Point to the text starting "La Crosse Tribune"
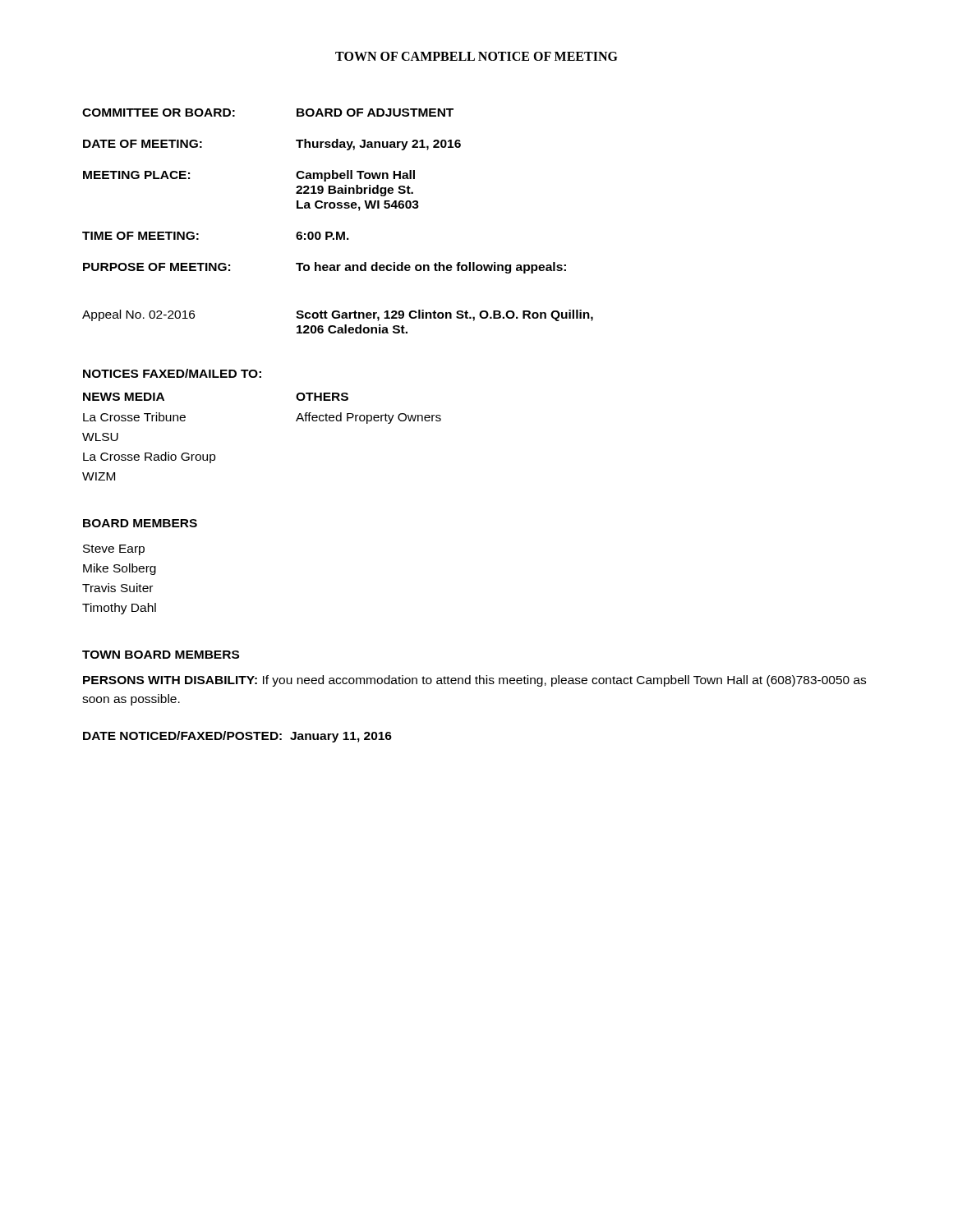Viewport: 953px width, 1232px height. click(x=134, y=417)
